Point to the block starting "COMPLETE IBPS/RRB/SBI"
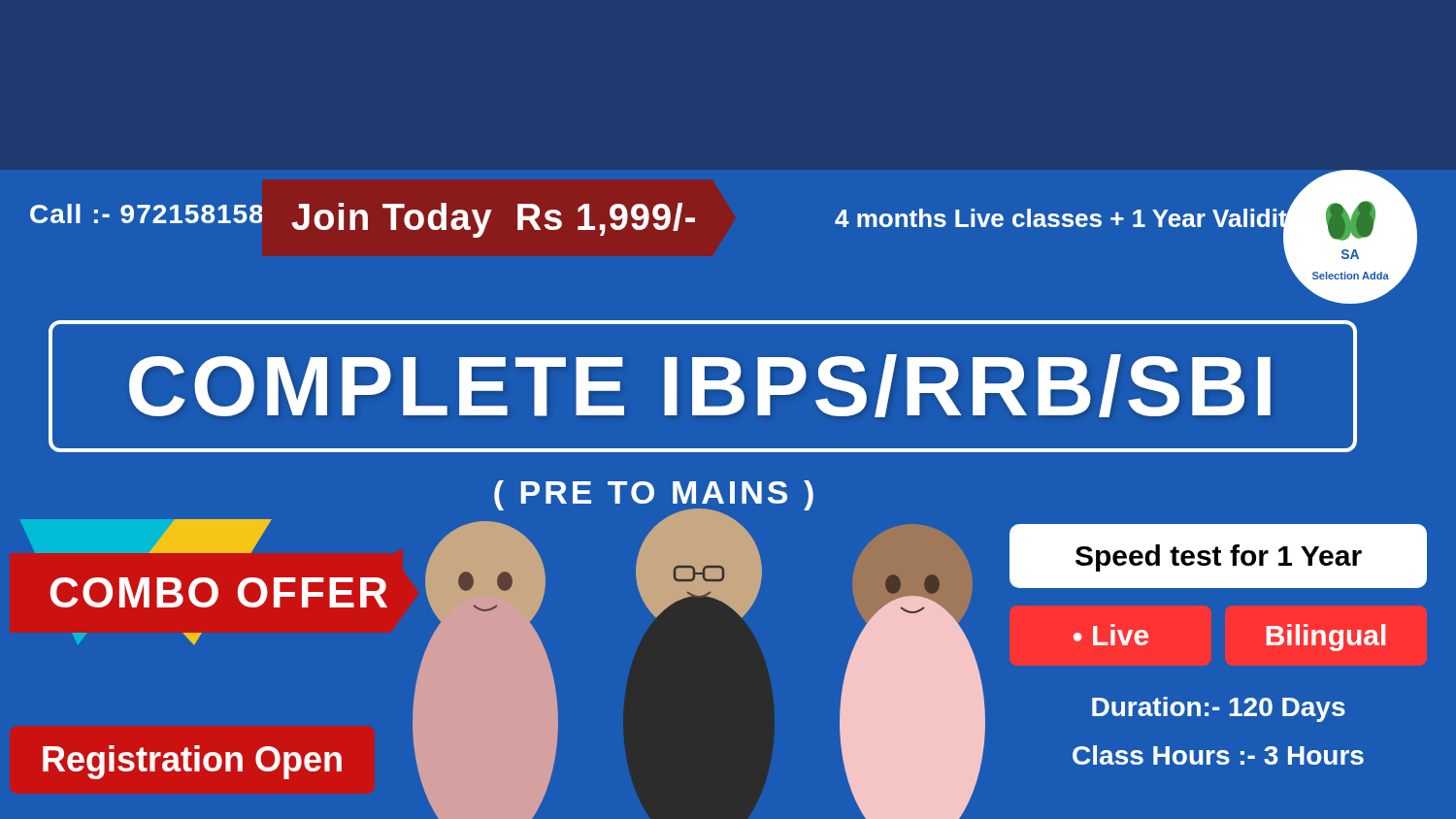The image size is (1456, 819). click(x=703, y=386)
